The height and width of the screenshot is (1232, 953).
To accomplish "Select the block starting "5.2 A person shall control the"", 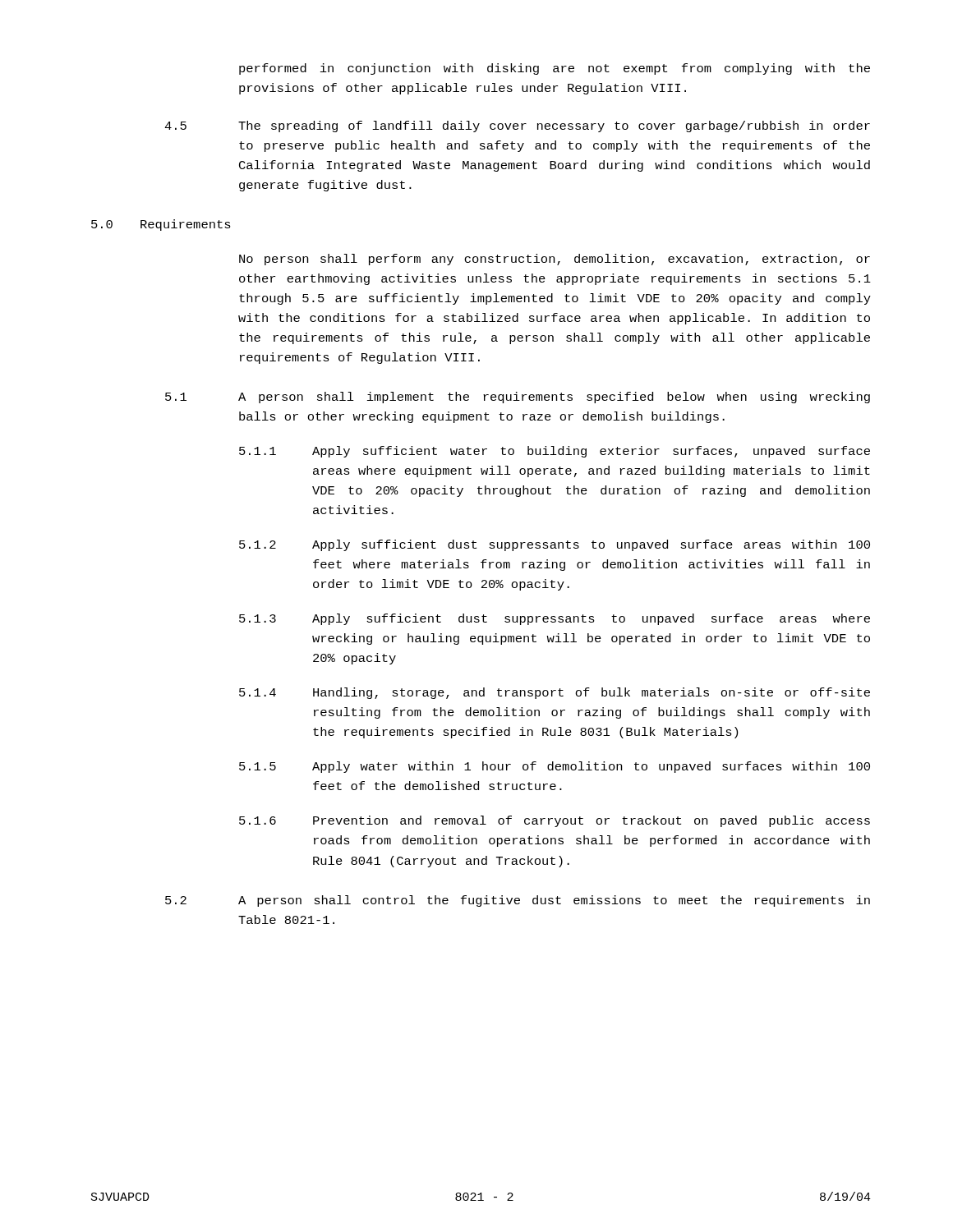I will pyautogui.click(x=518, y=910).
